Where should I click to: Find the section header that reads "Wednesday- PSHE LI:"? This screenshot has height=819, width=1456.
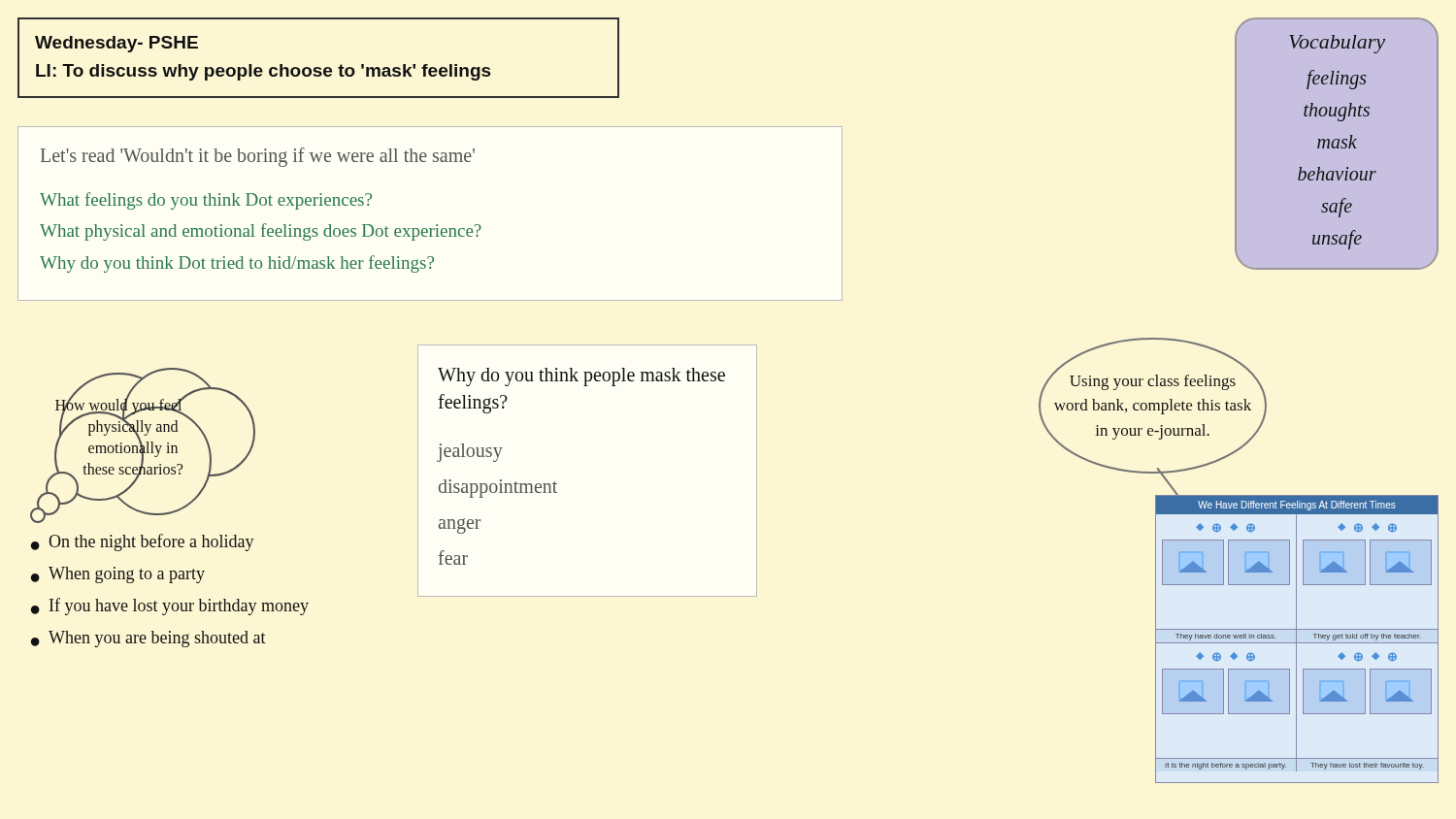318,57
